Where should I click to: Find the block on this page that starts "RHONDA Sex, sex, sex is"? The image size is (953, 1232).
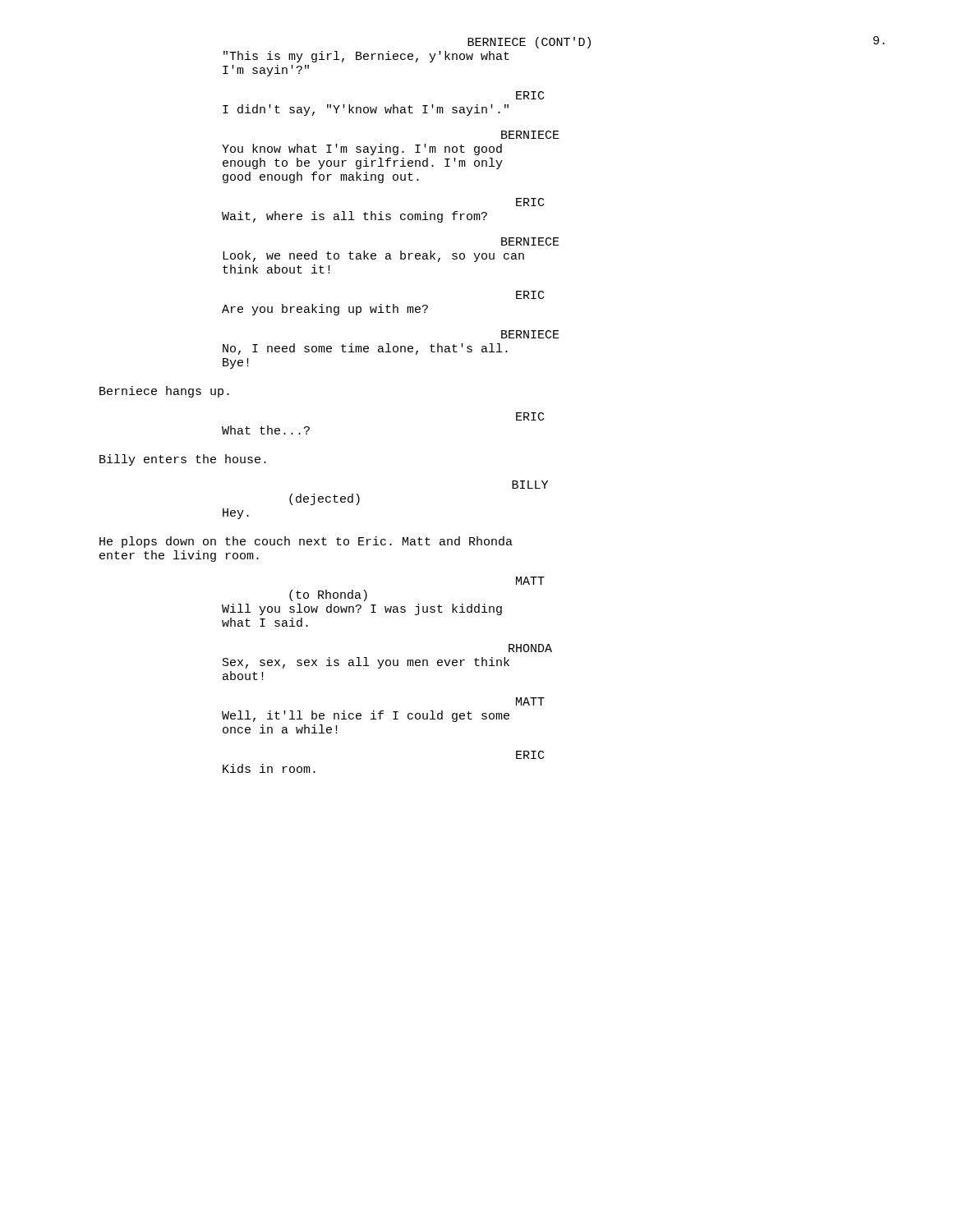(x=530, y=663)
